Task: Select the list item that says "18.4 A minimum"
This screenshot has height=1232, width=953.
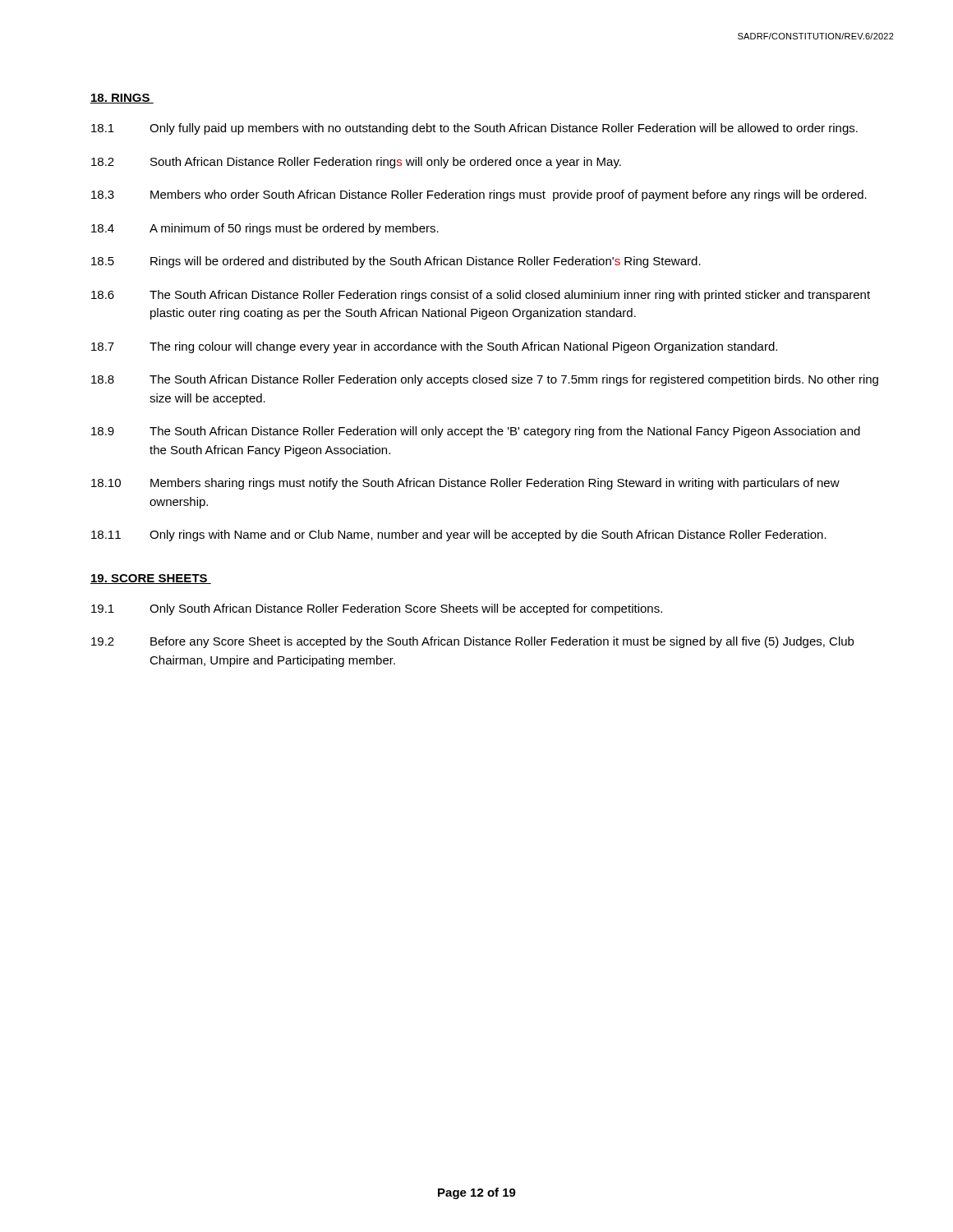Action: point(265,229)
